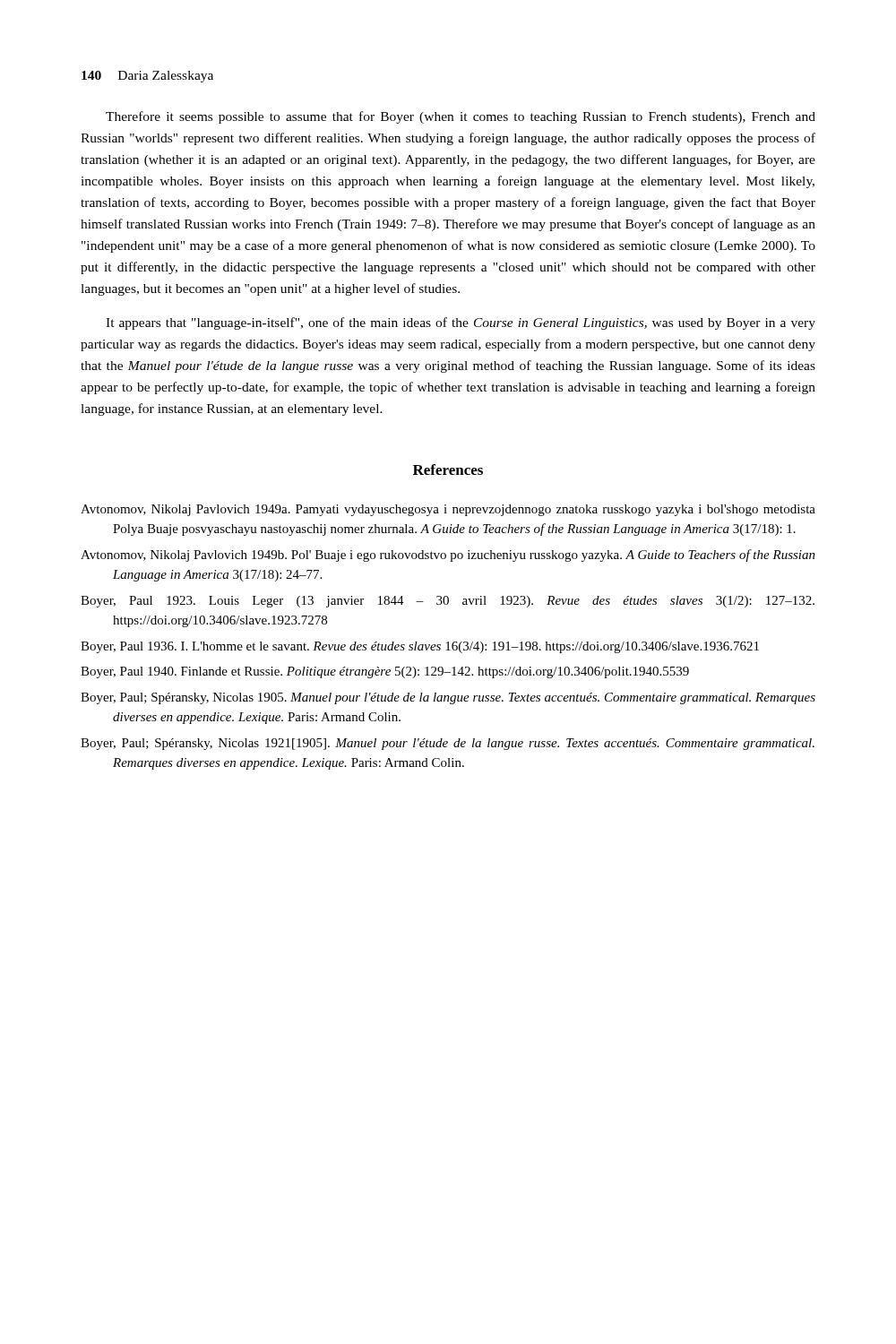Navigate to the element starting "Boyer, Paul 1940. Finlande et Russie. Politique"
This screenshot has width=896, height=1344.
click(x=385, y=671)
